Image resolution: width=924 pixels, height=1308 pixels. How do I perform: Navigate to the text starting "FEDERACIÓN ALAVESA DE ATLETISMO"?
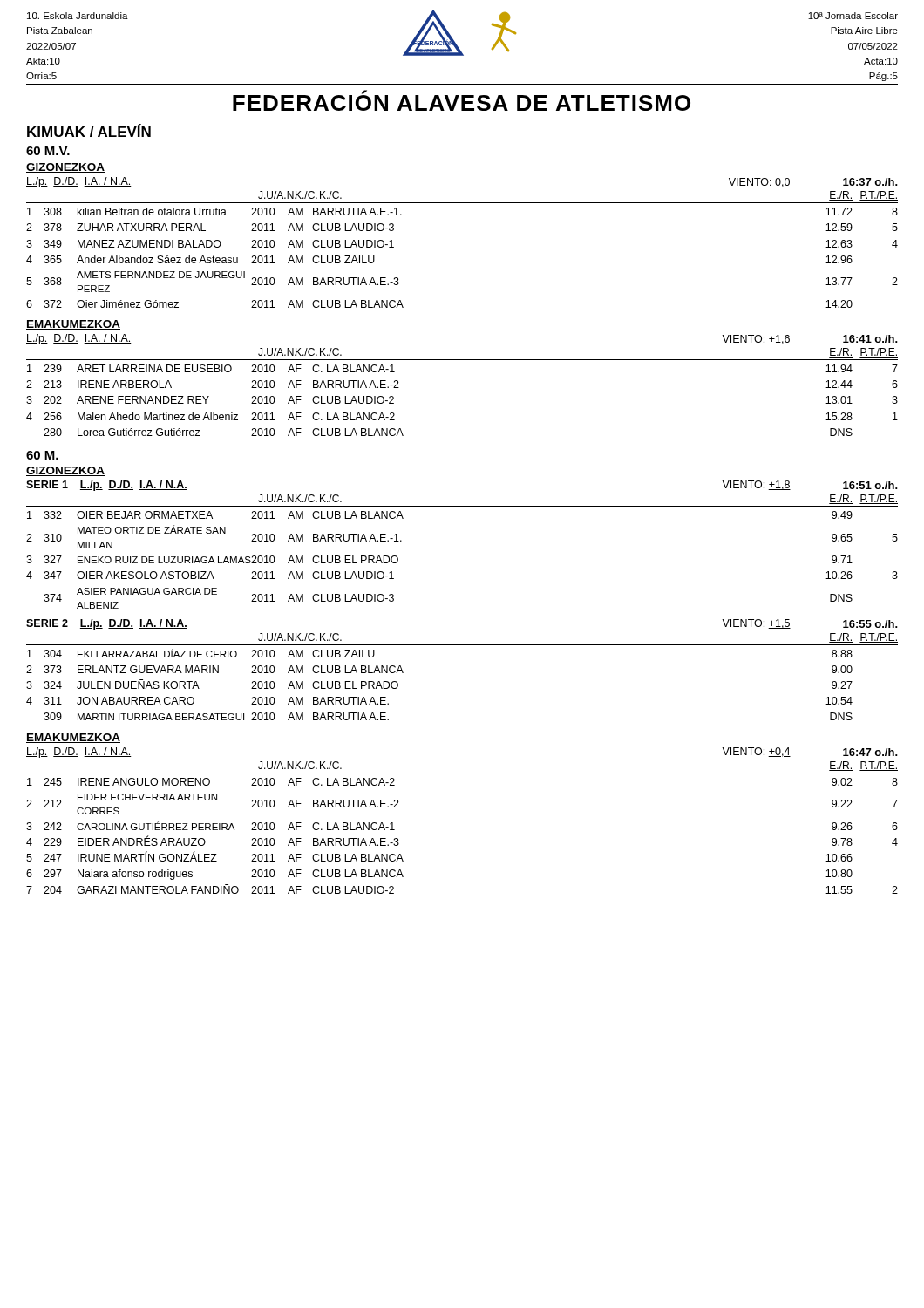pyautogui.click(x=462, y=103)
